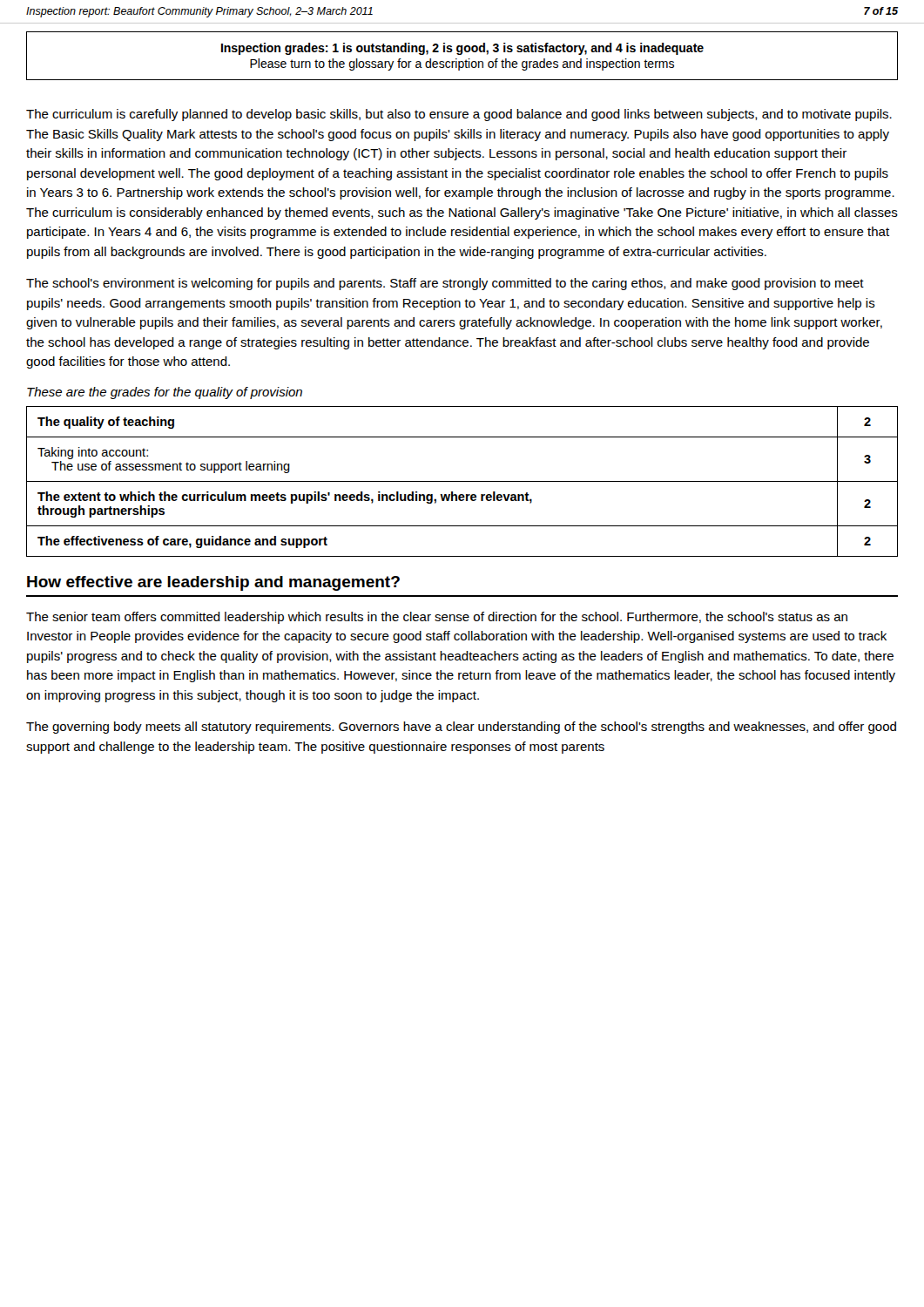Select the text starting "The governing body meets all statutory requirements."

coord(461,736)
